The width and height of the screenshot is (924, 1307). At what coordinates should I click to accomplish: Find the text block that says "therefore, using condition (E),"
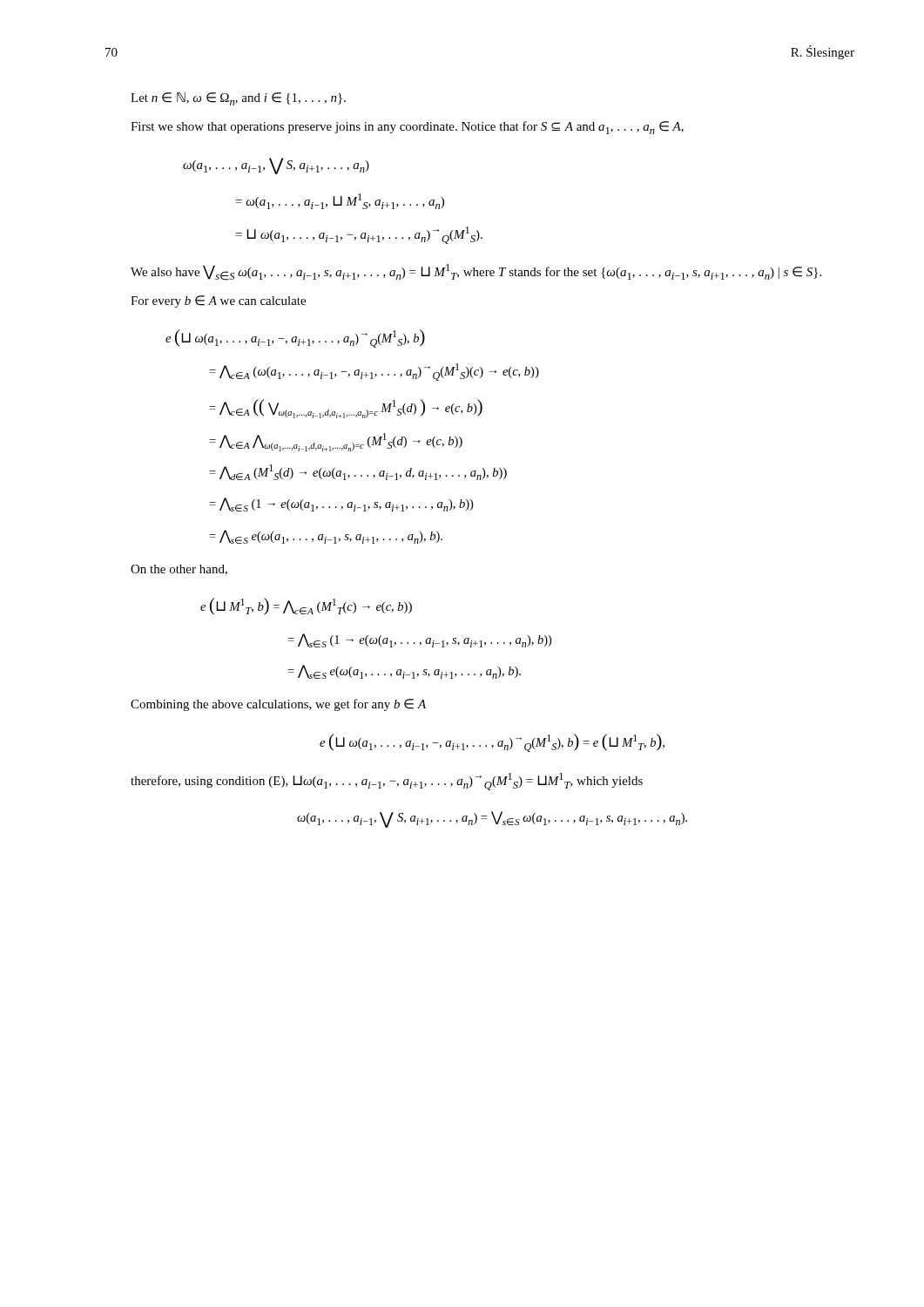point(387,780)
